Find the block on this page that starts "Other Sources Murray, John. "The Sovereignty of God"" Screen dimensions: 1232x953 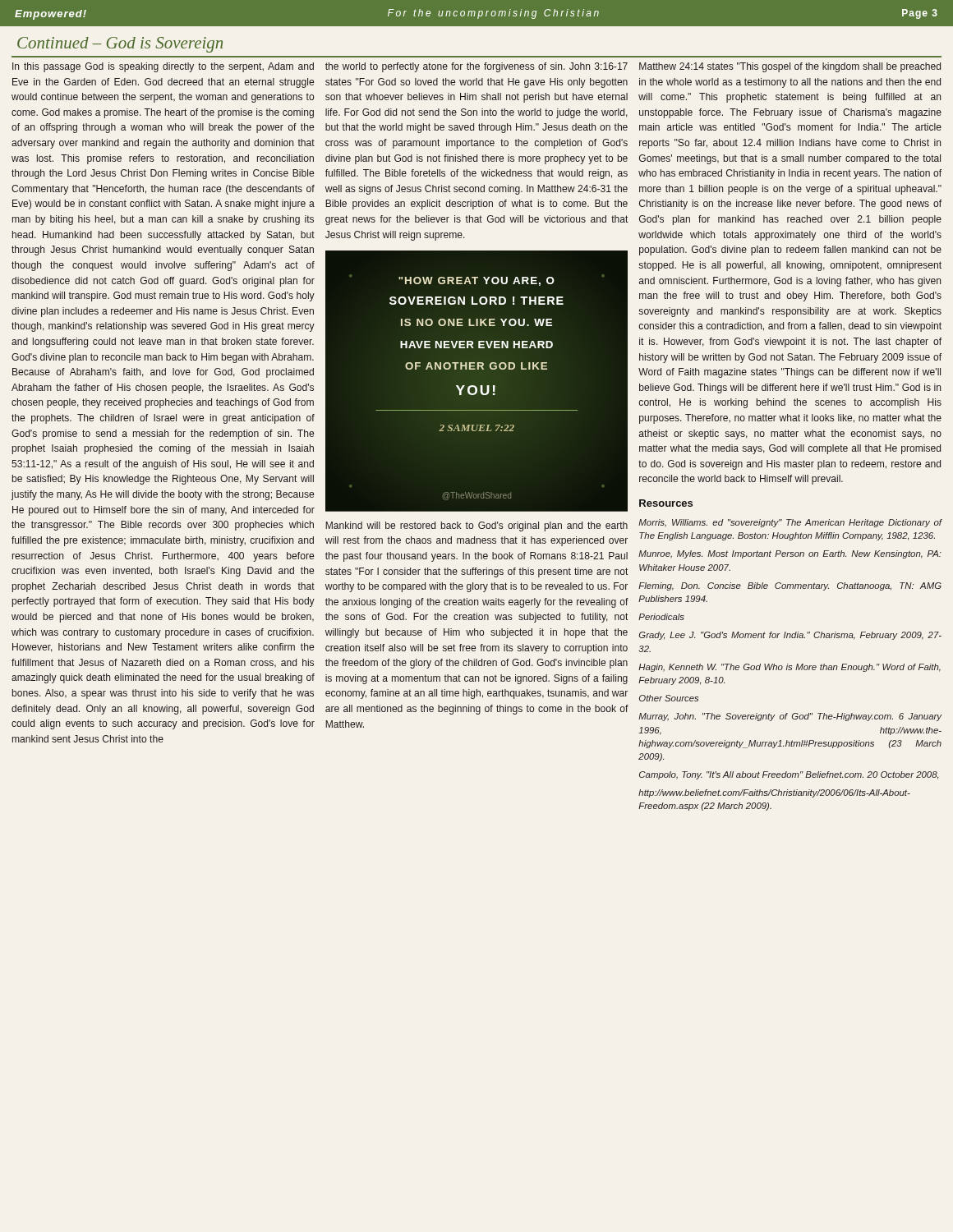[790, 752]
